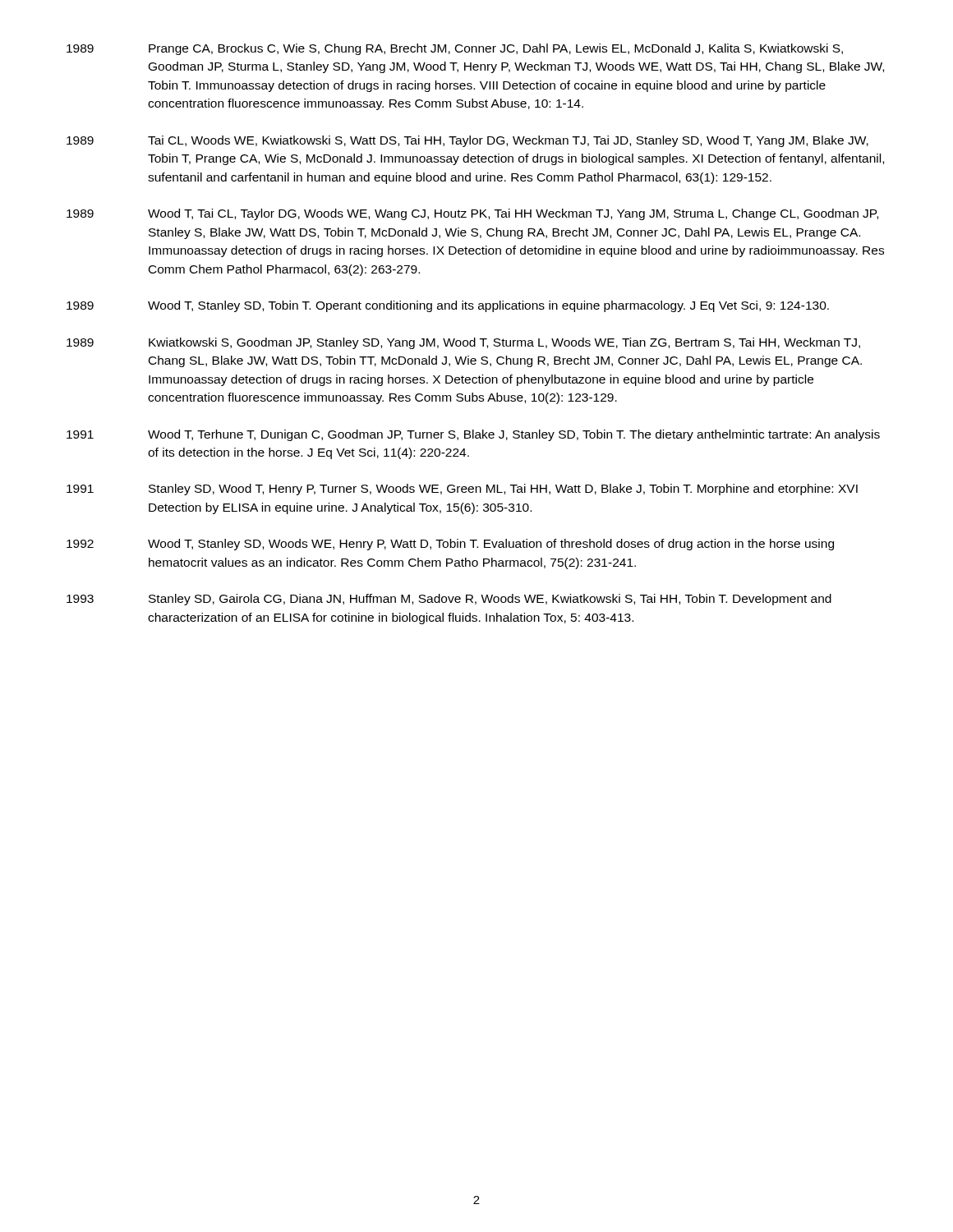Locate the list item that reads "1989 Wood T, Tai"
Image resolution: width=953 pixels, height=1232 pixels.
[x=476, y=242]
